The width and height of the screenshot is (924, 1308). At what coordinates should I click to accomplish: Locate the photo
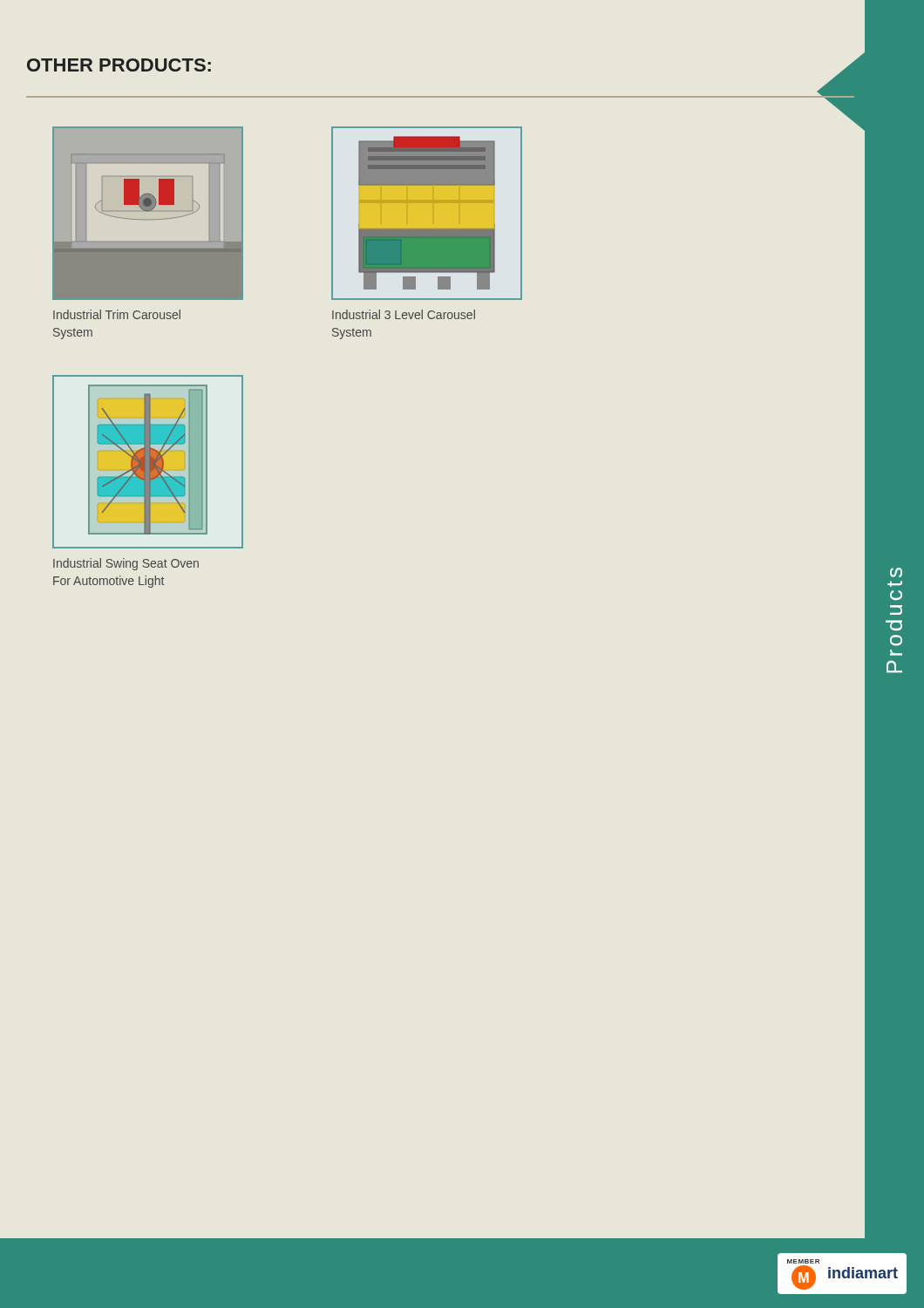pos(148,213)
